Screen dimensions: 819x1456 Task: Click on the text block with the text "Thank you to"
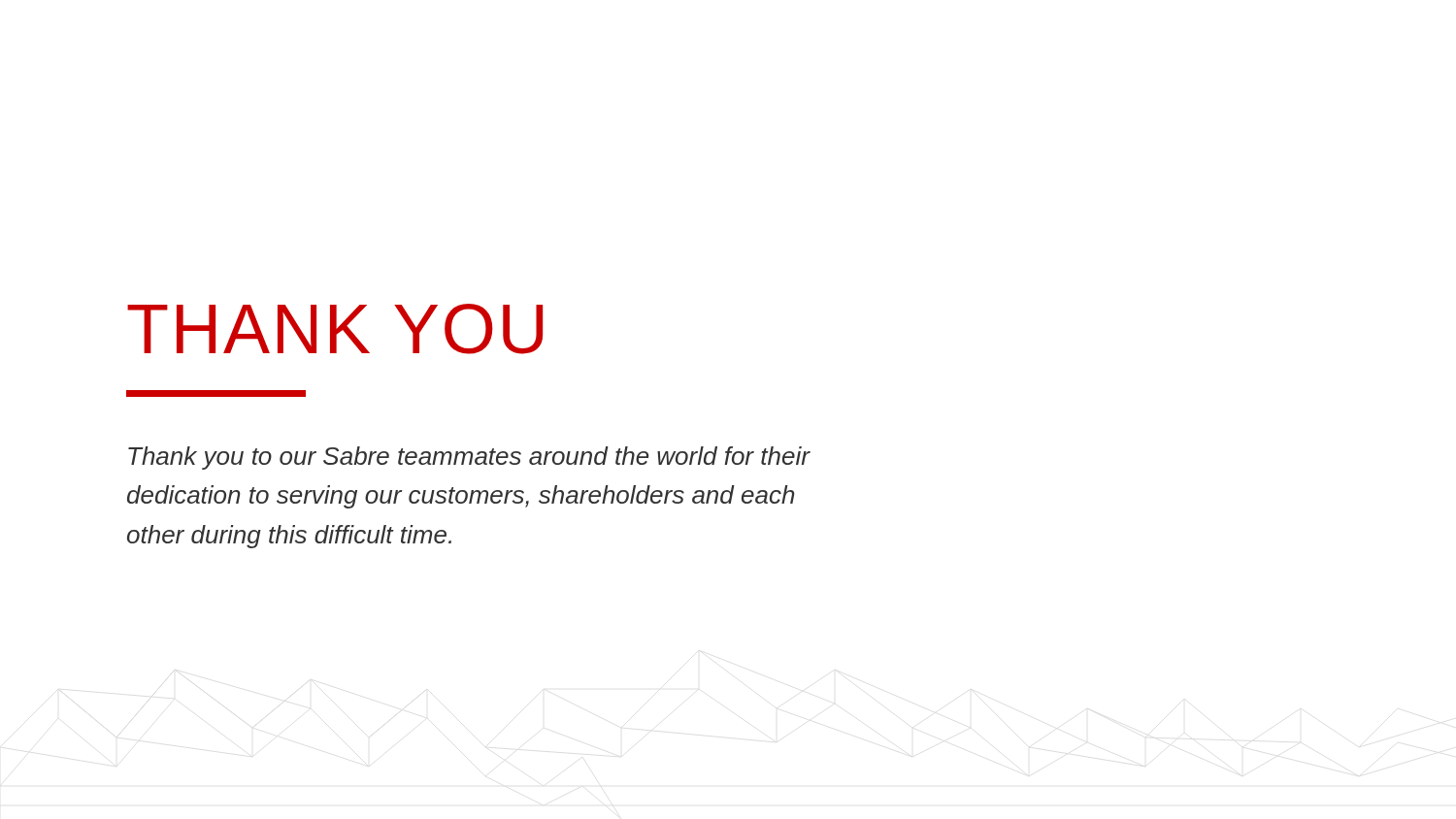pyautogui.click(x=468, y=495)
